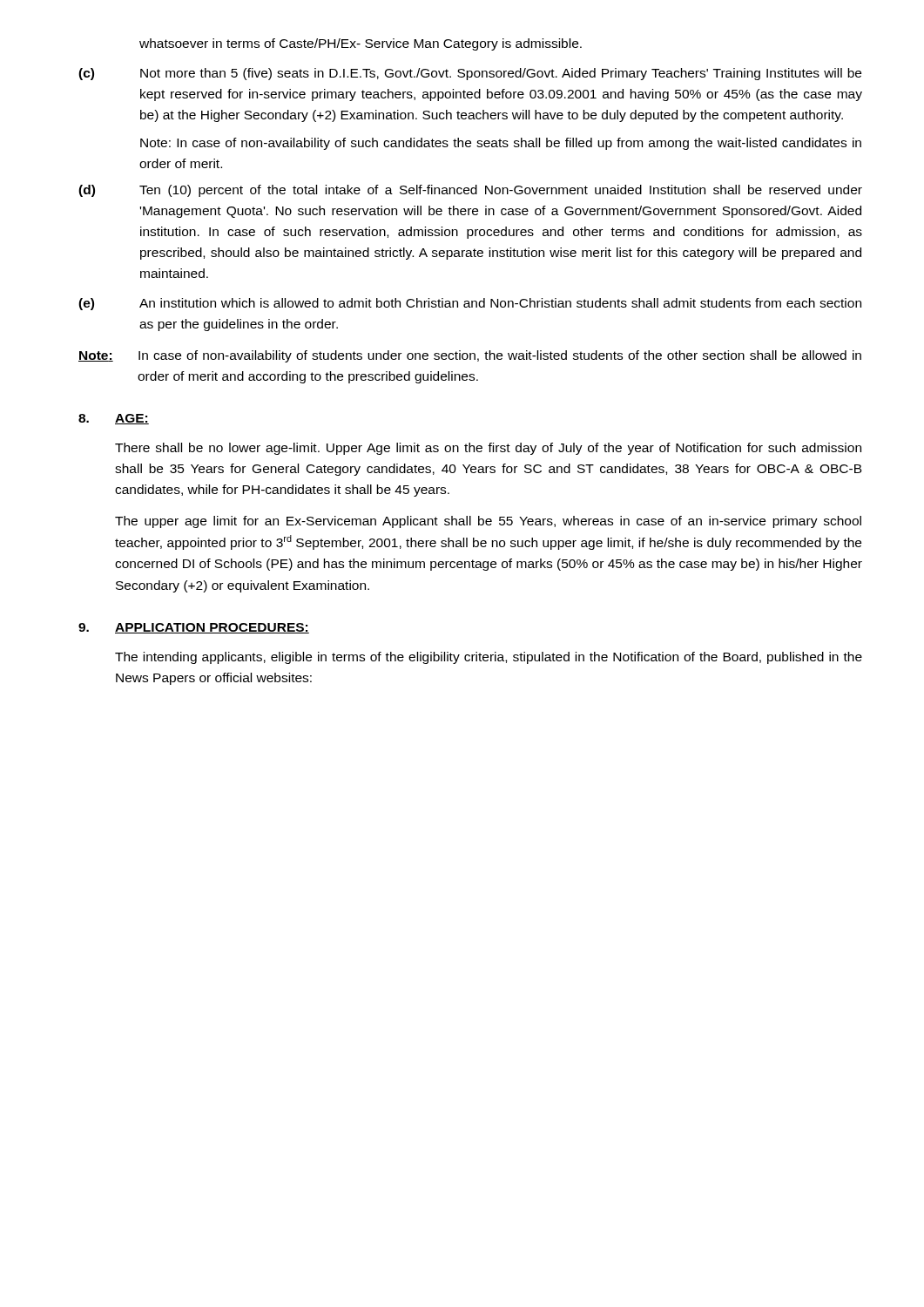This screenshot has height=1307, width=924.
Task: Click on the text block containing "whatsoever in terms"
Action: pos(361,43)
